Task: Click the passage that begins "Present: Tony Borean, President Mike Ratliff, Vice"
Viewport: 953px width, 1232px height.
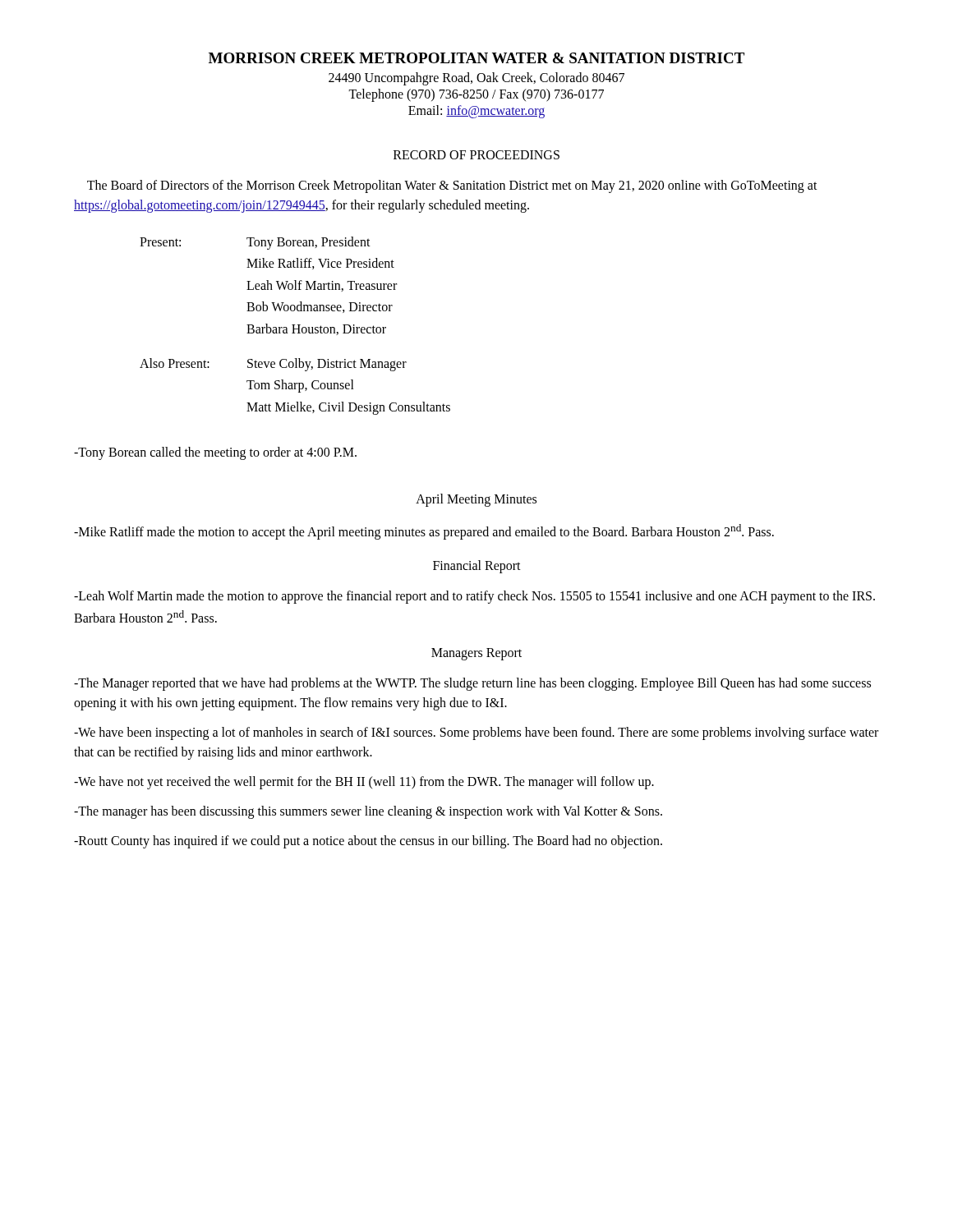Action: [x=268, y=286]
